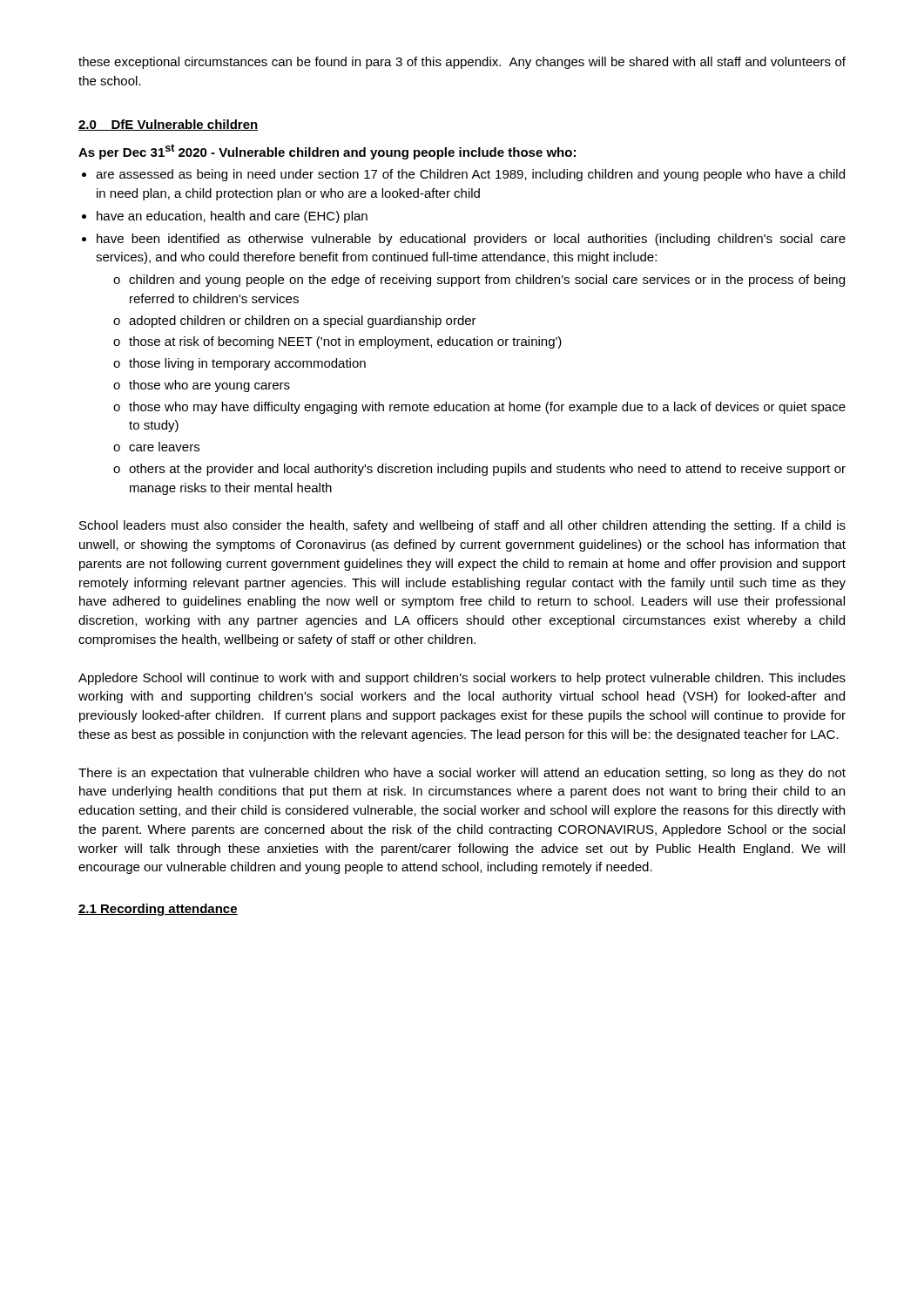Point to "2.0 DfE Vulnerable children"
The width and height of the screenshot is (924, 1307).
tap(168, 124)
